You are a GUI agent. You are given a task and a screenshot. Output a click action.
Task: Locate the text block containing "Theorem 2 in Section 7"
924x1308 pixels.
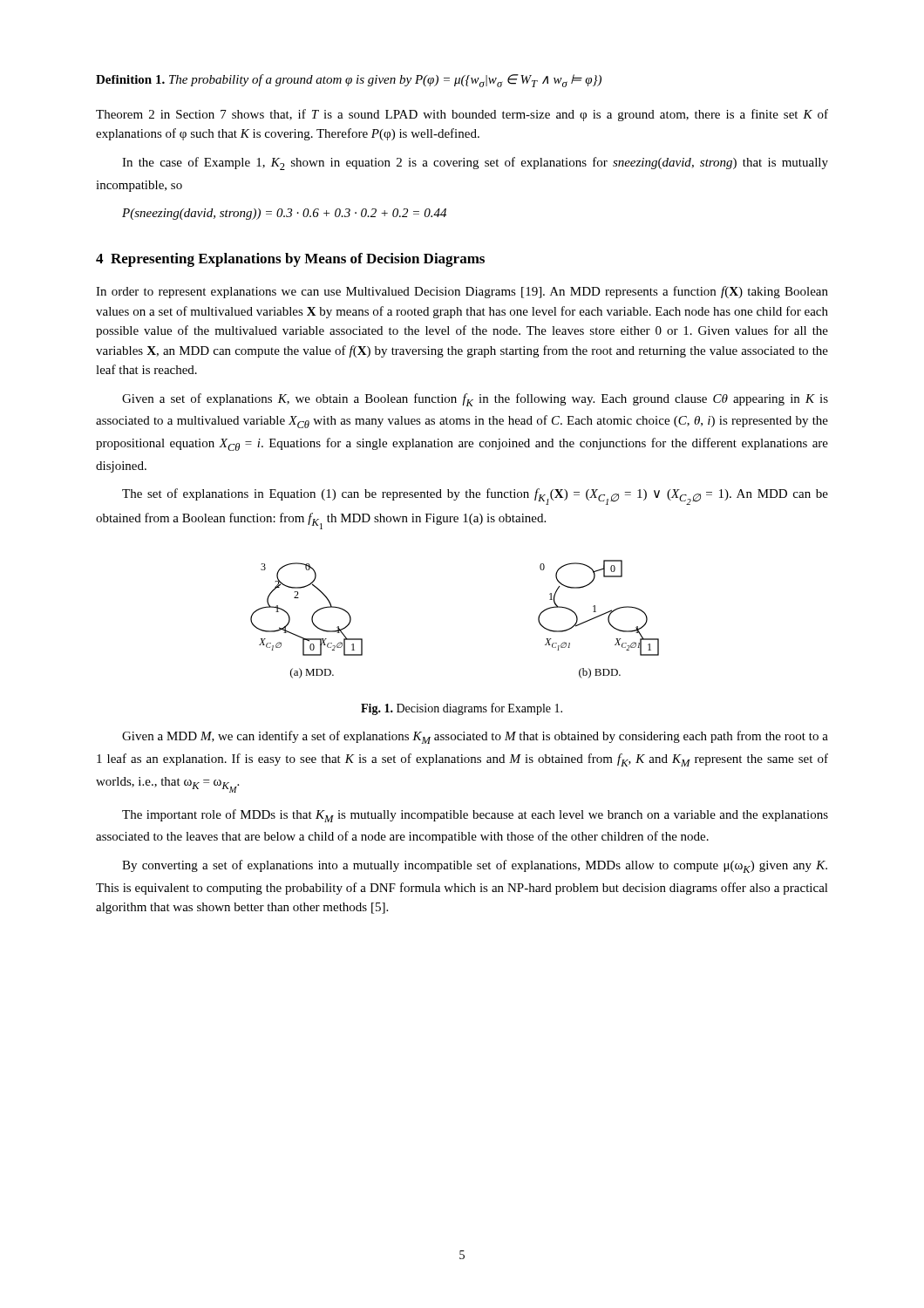tap(462, 124)
